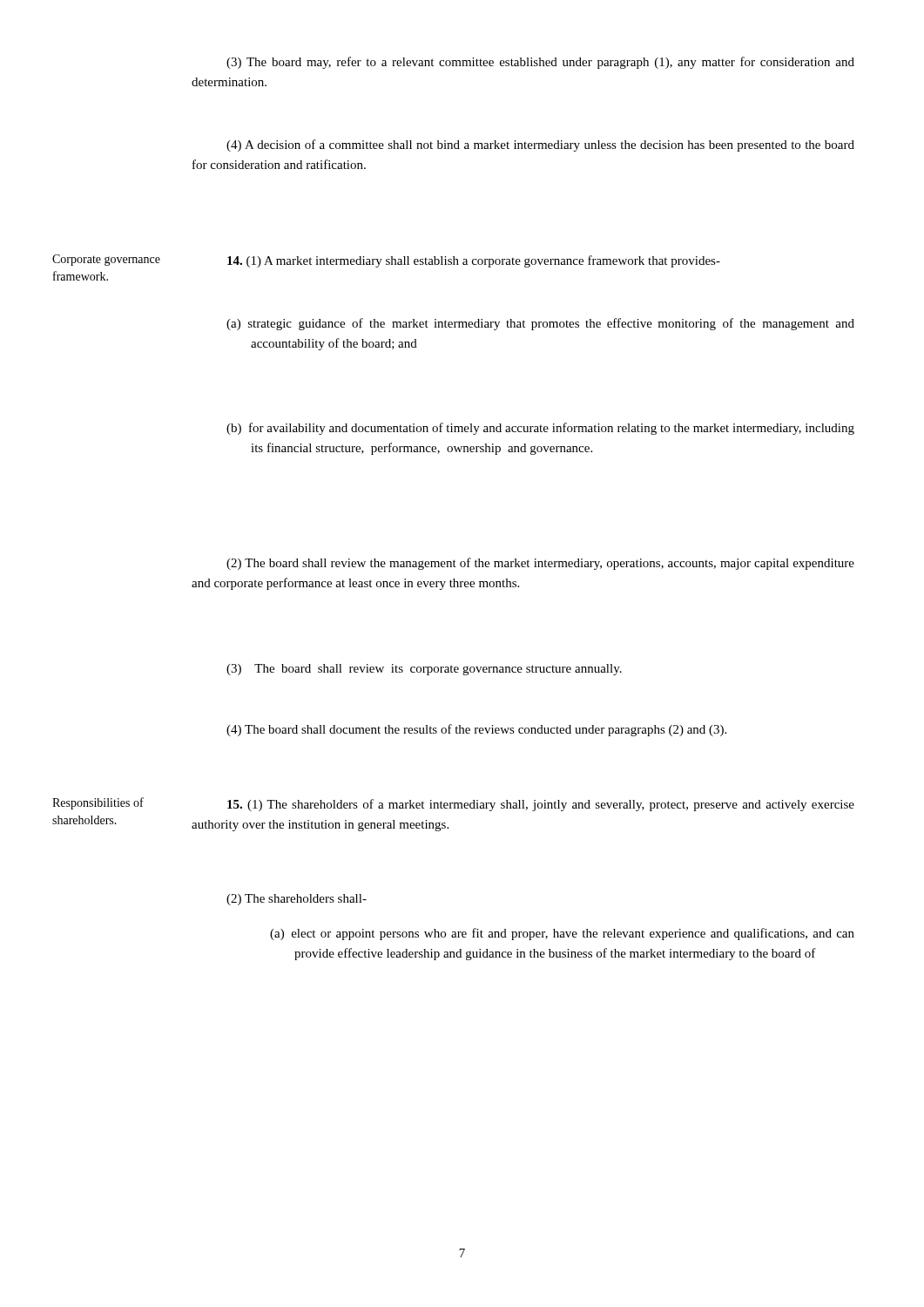Locate the block of text that opens with "(1) A market intermediary shall establish"
The height and width of the screenshot is (1307, 924).
(523, 261)
